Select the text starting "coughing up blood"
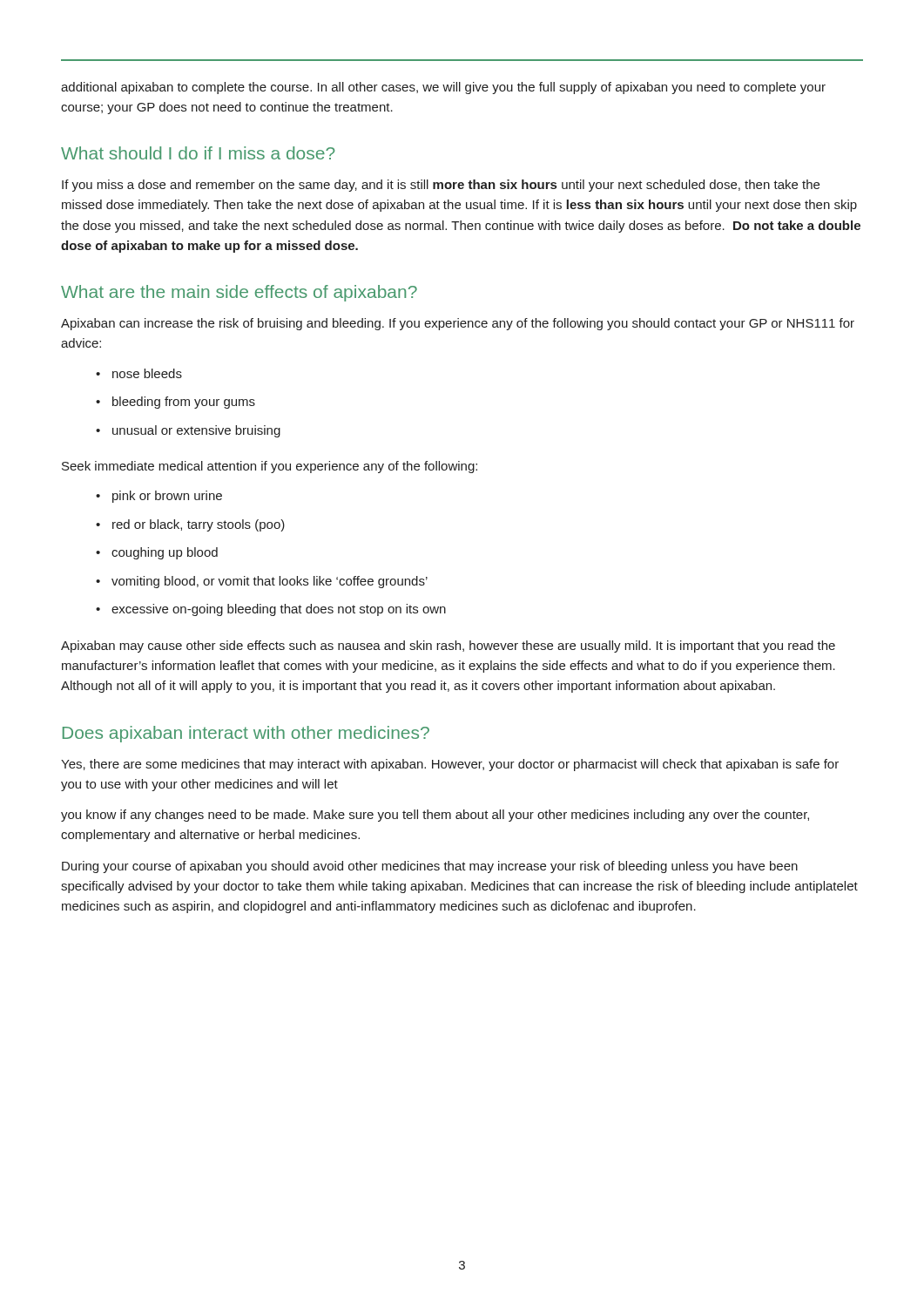Image resolution: width=924 pixels, height=1307 pixels. pos(165,552)
